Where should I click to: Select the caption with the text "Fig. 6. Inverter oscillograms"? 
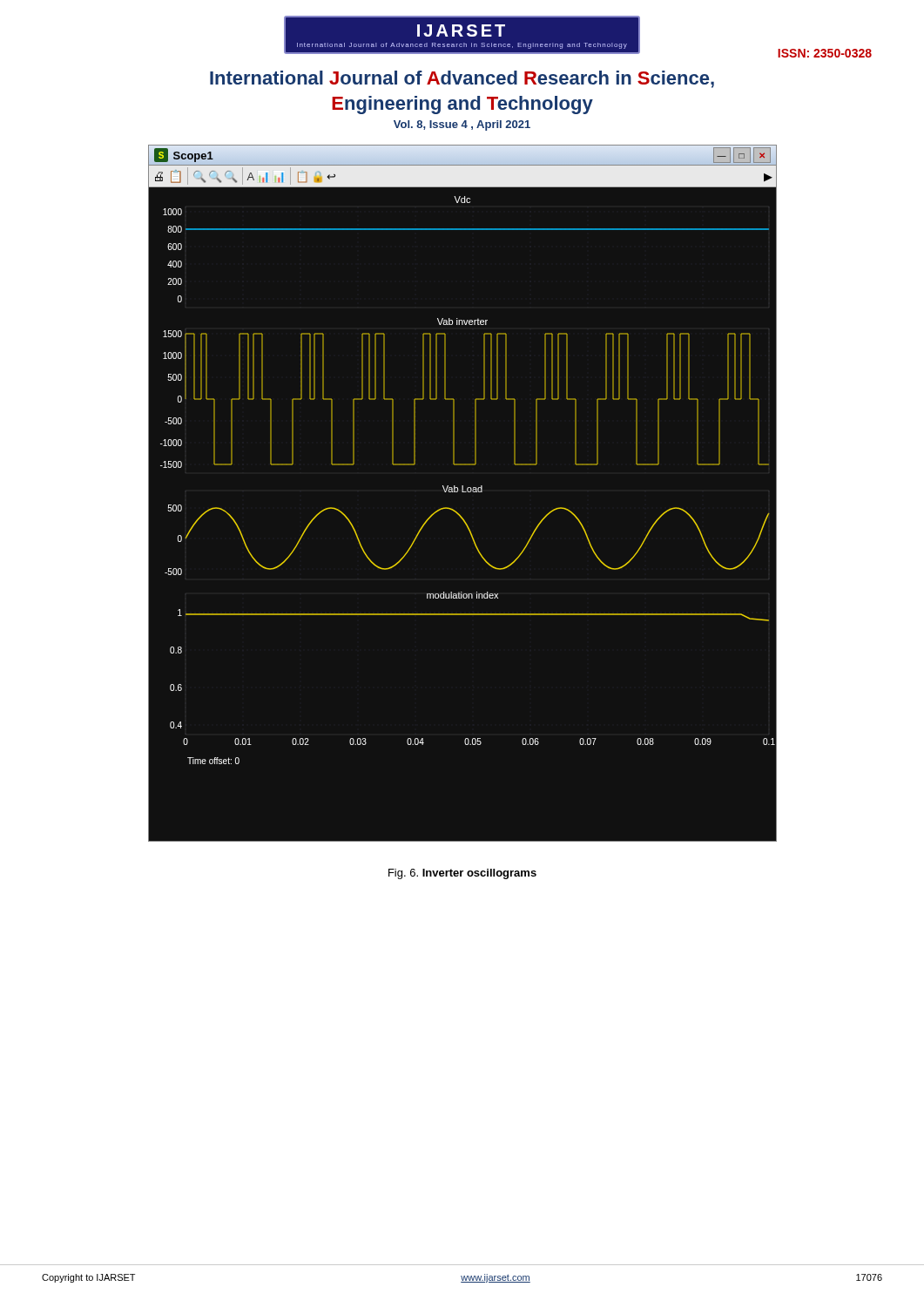click(x=462, y=873)
